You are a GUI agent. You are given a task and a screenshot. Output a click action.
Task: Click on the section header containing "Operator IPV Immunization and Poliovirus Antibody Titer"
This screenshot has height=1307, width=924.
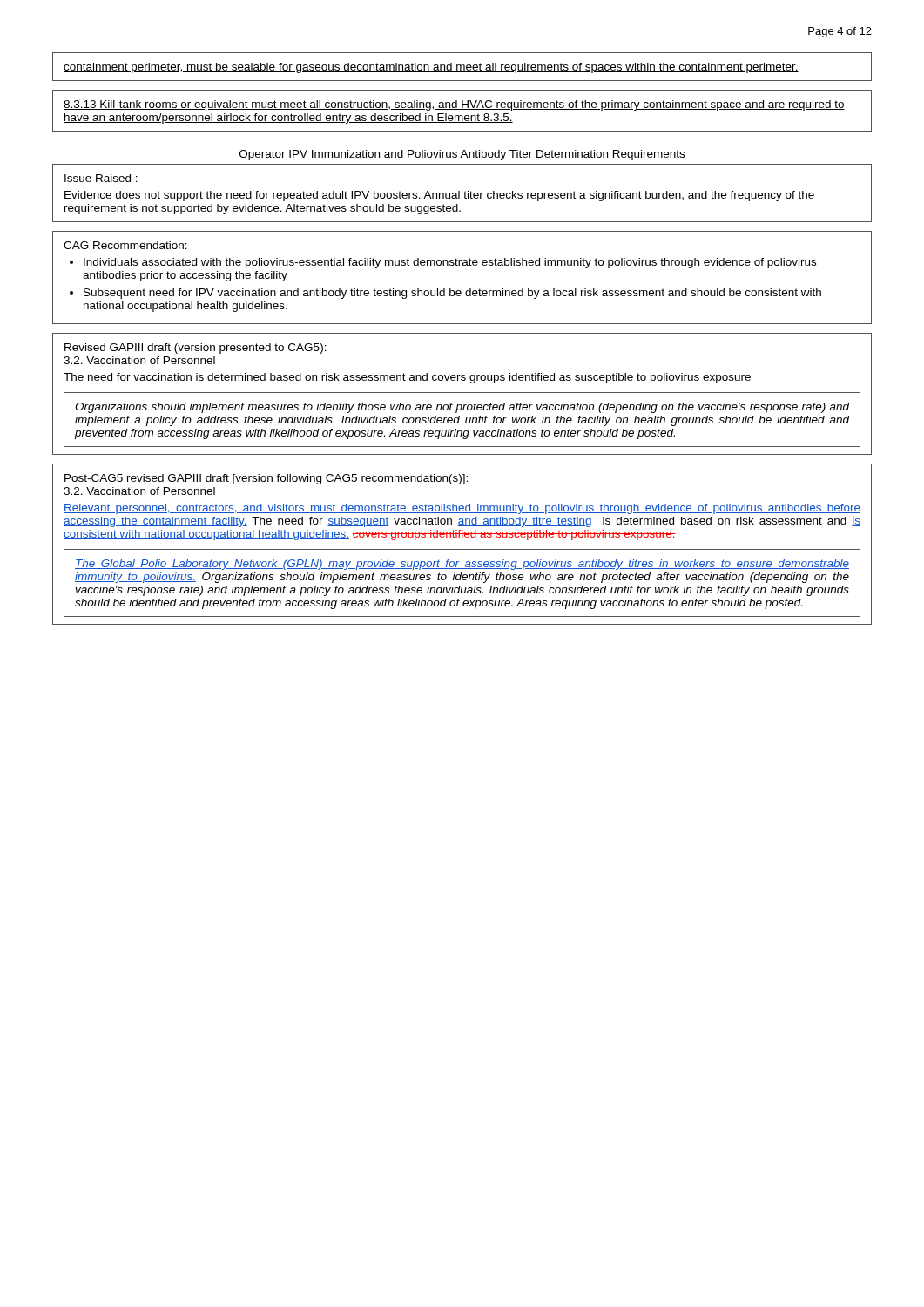tap(462, 154)
